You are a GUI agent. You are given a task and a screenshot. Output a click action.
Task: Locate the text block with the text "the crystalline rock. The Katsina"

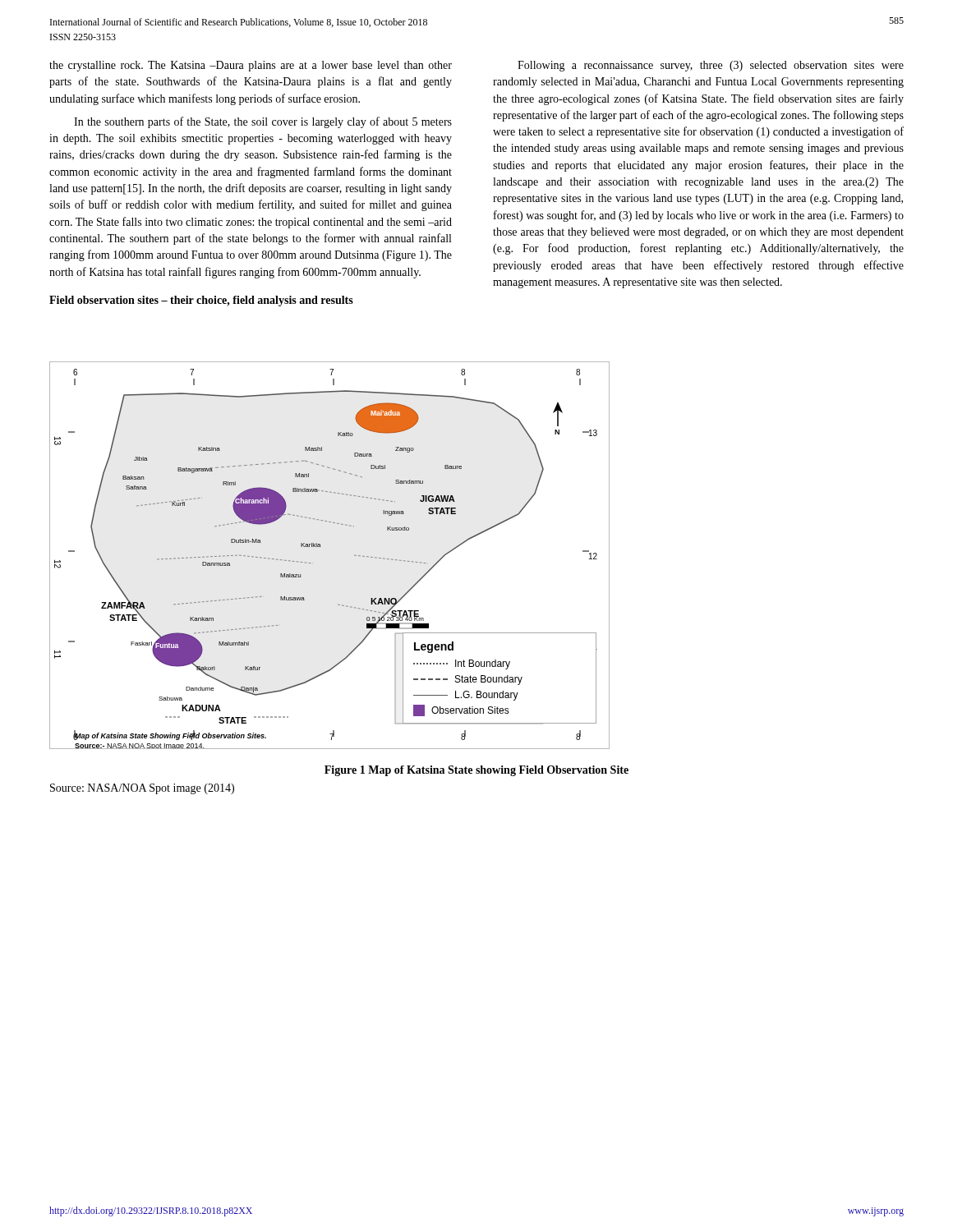251,169
